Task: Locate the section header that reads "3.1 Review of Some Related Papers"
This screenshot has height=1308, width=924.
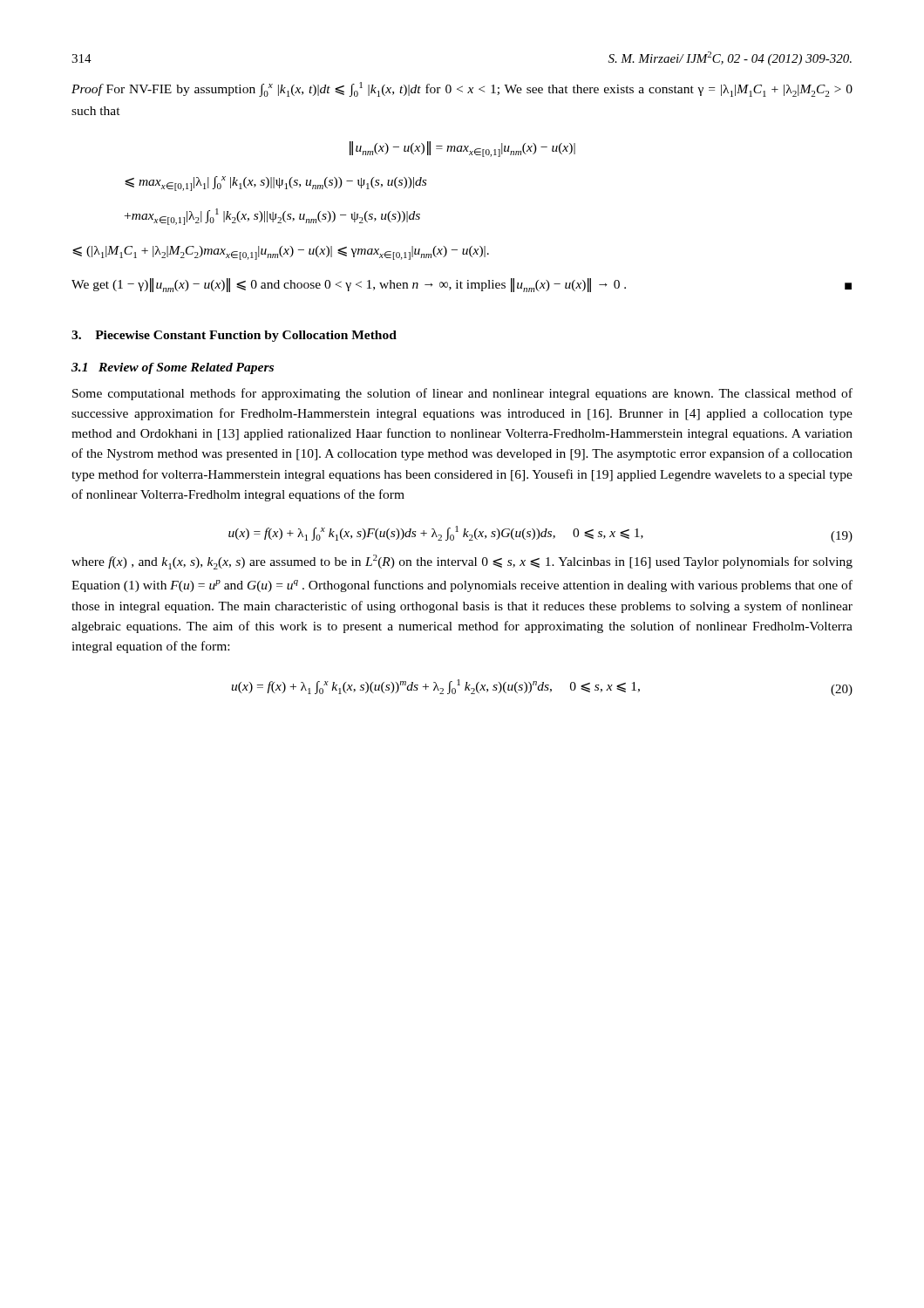Action: pos(173,367)
